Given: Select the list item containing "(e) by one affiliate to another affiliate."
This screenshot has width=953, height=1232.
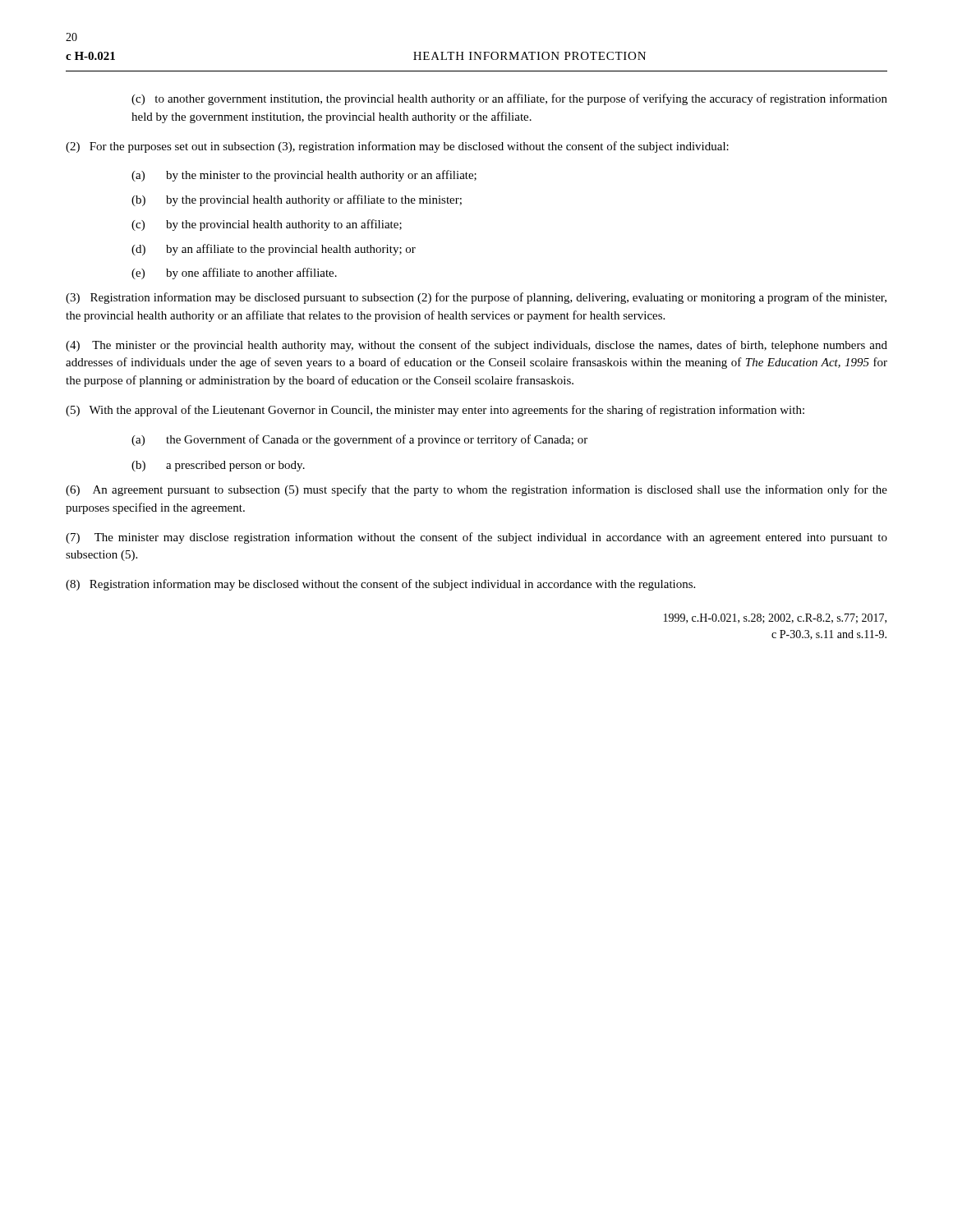Looking at the screenshot, I should click(234, 274).
